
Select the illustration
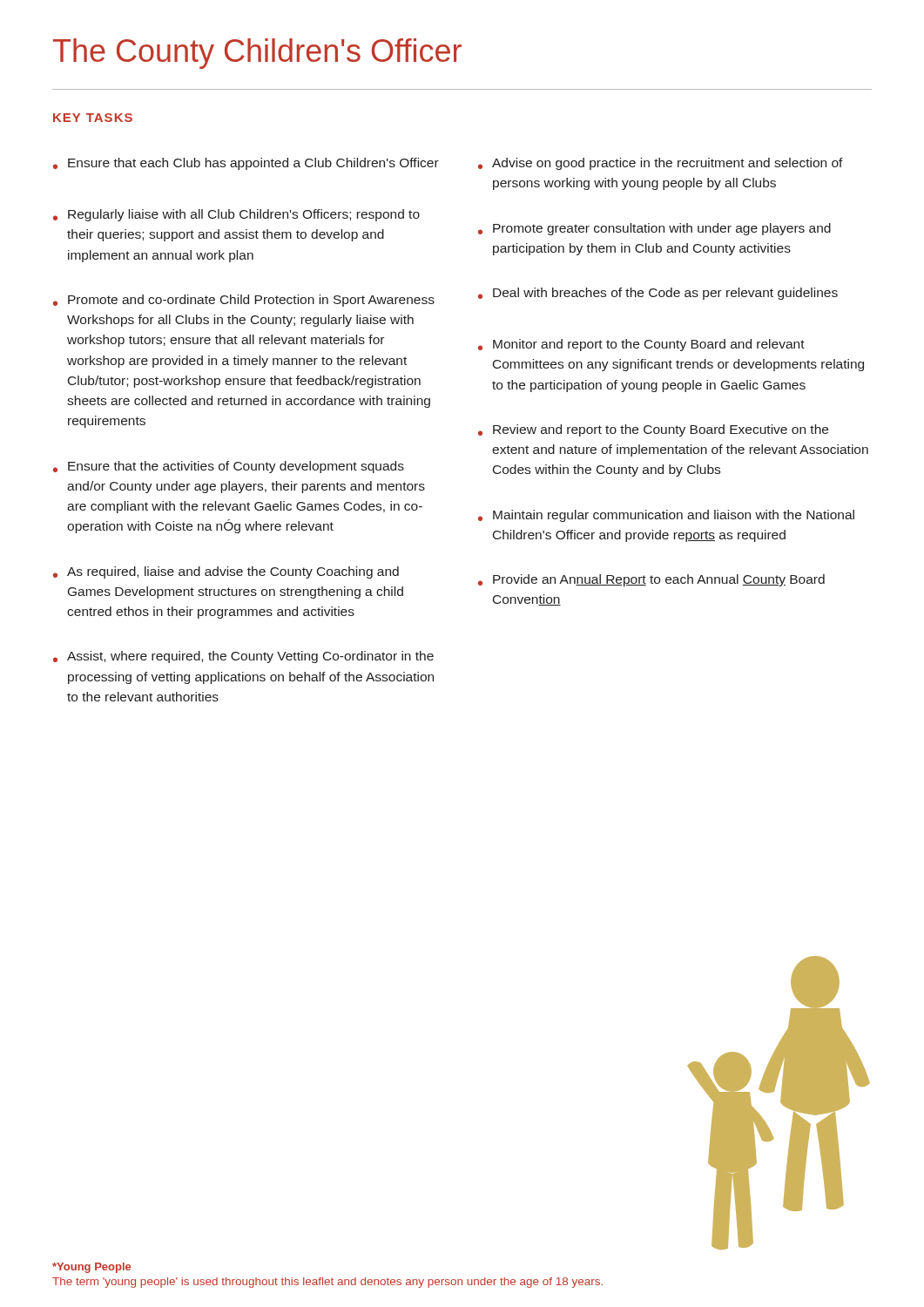(772, 1098)
